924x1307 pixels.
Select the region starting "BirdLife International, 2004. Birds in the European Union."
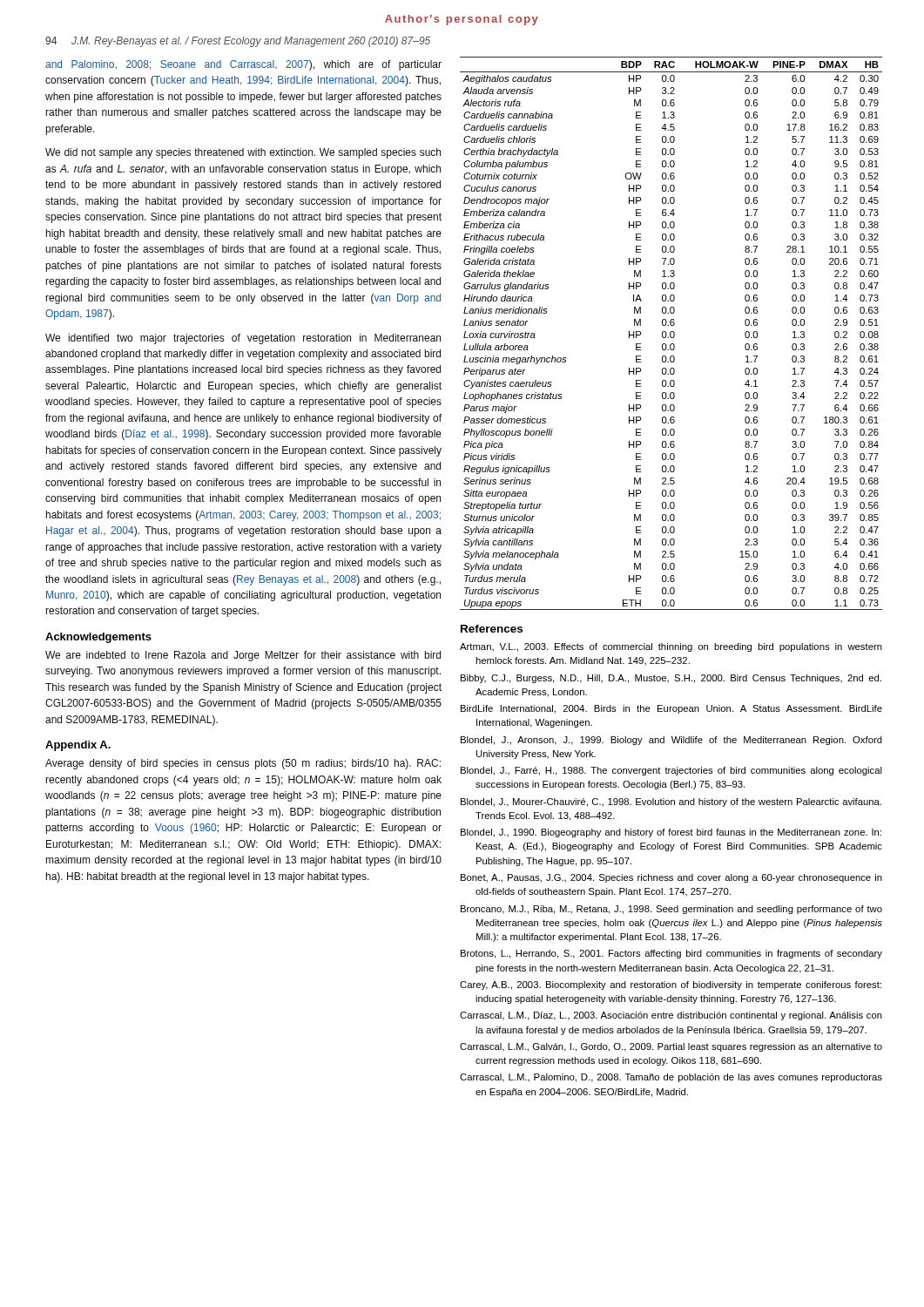pyautogui.click(x=671, y=716)
